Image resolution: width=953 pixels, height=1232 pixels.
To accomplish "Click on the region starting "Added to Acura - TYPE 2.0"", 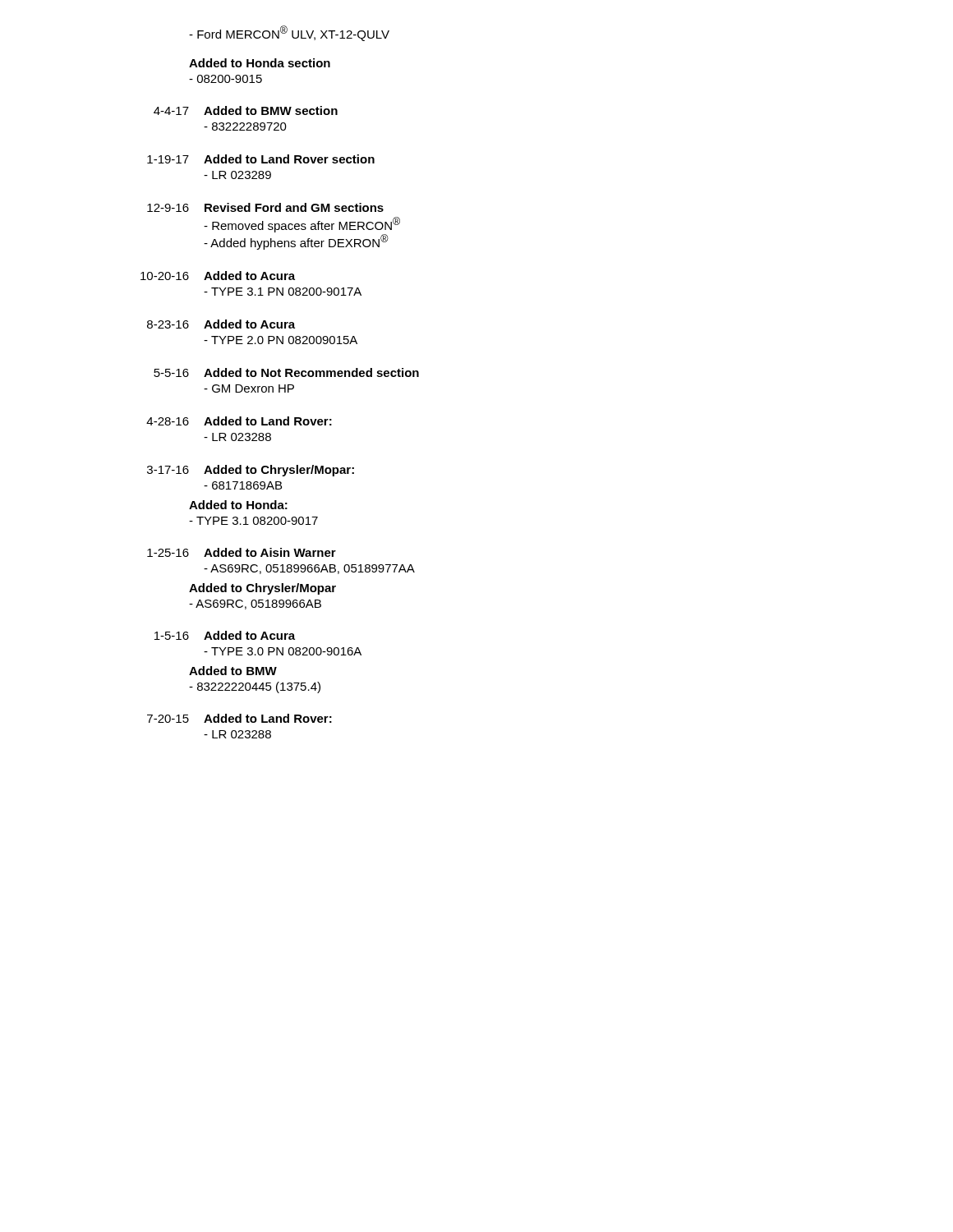I will coord(249,324).
